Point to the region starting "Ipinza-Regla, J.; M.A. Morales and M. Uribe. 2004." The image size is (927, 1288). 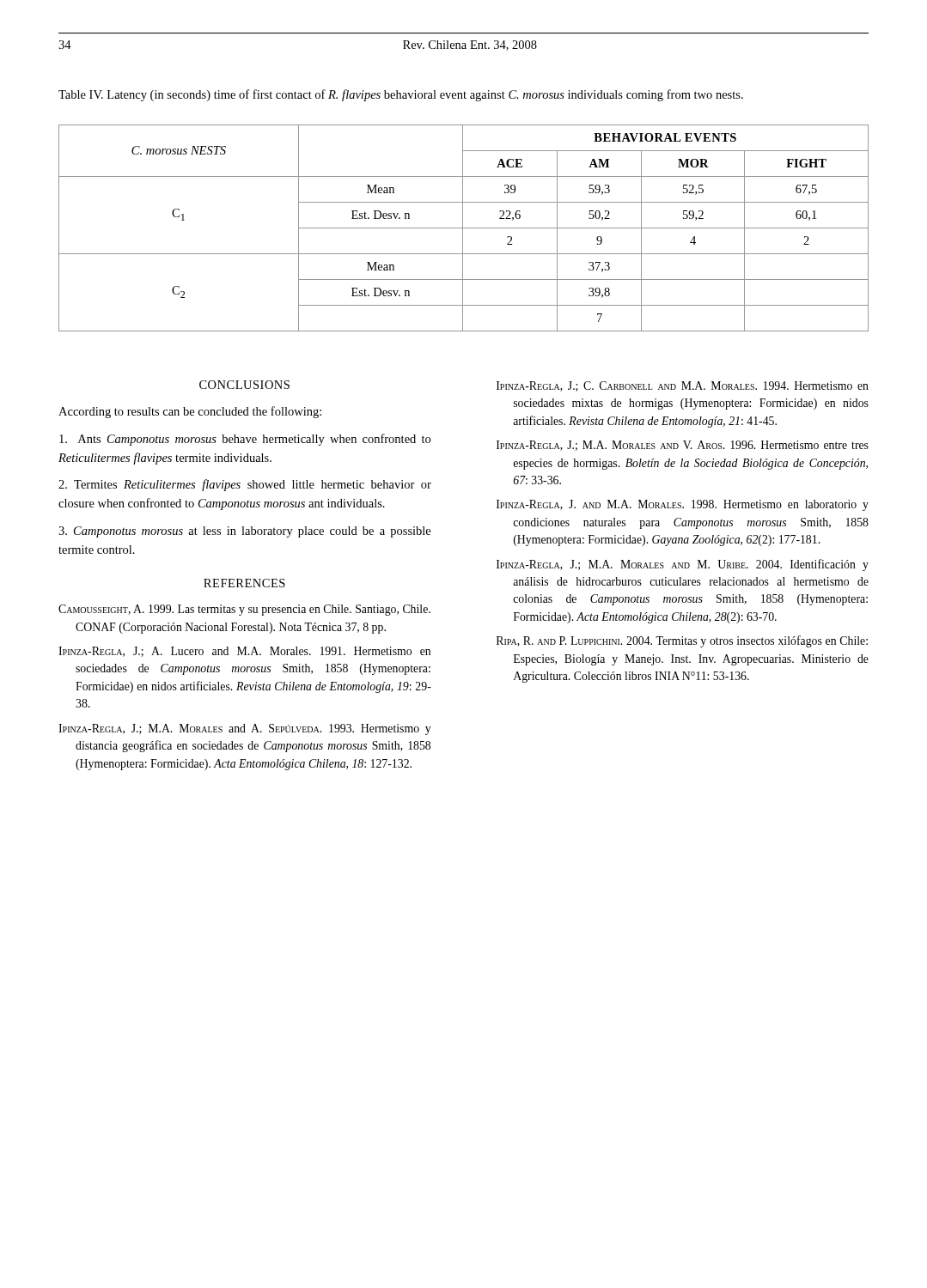click(682, 591)
